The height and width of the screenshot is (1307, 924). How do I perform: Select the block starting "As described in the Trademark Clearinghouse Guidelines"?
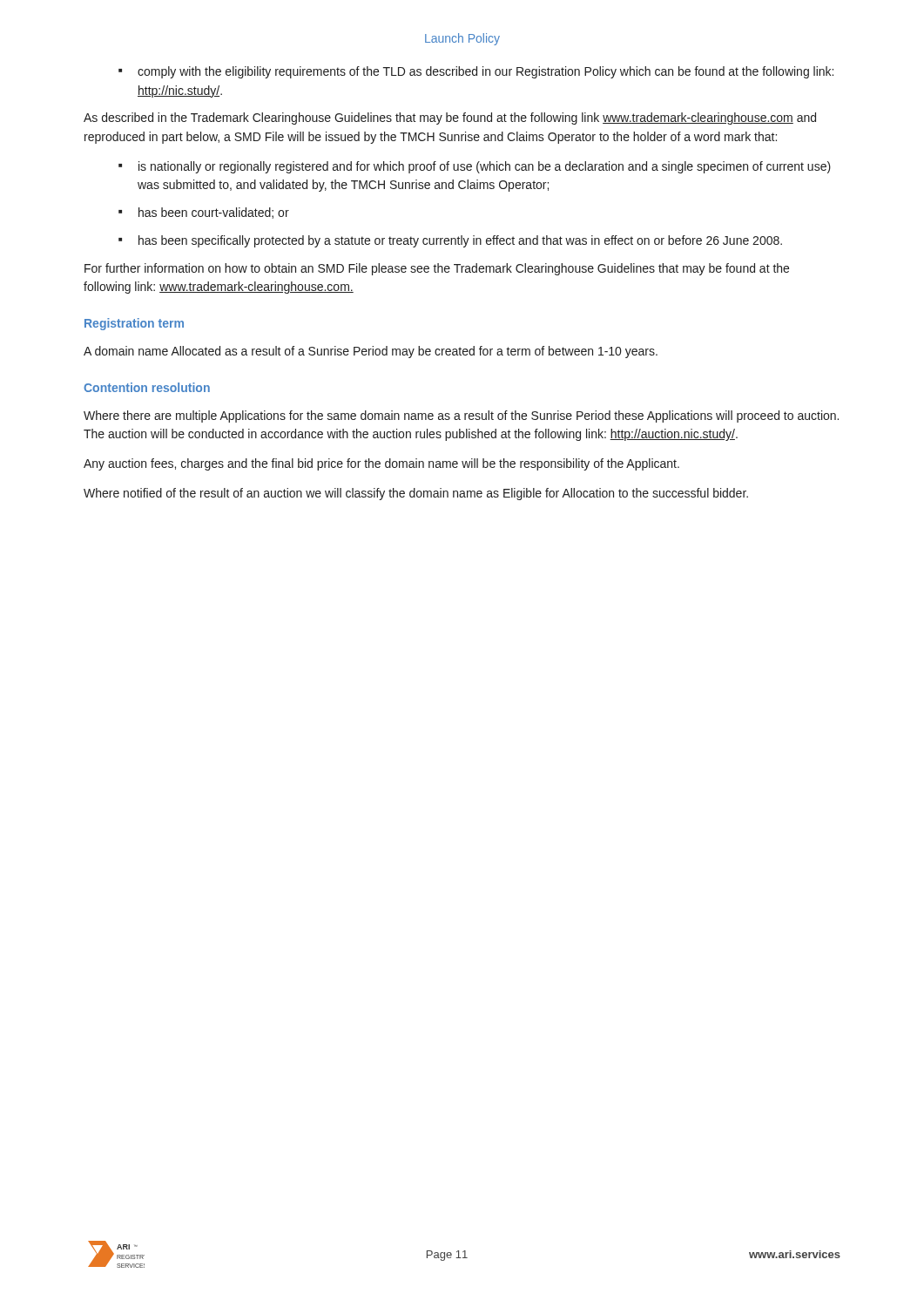[x=450, y=127]
